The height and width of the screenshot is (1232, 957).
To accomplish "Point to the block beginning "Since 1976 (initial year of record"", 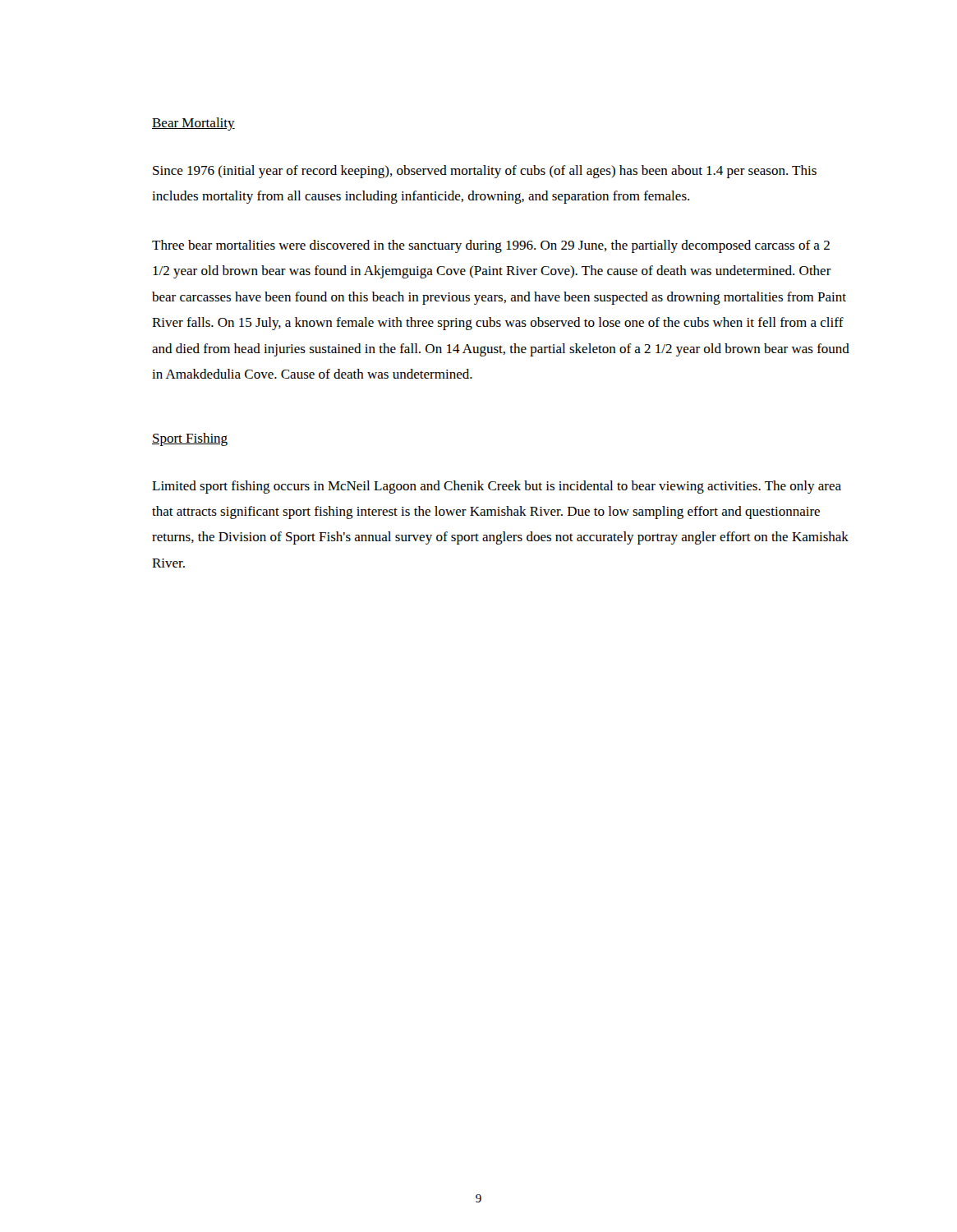I will coord(484,183).
